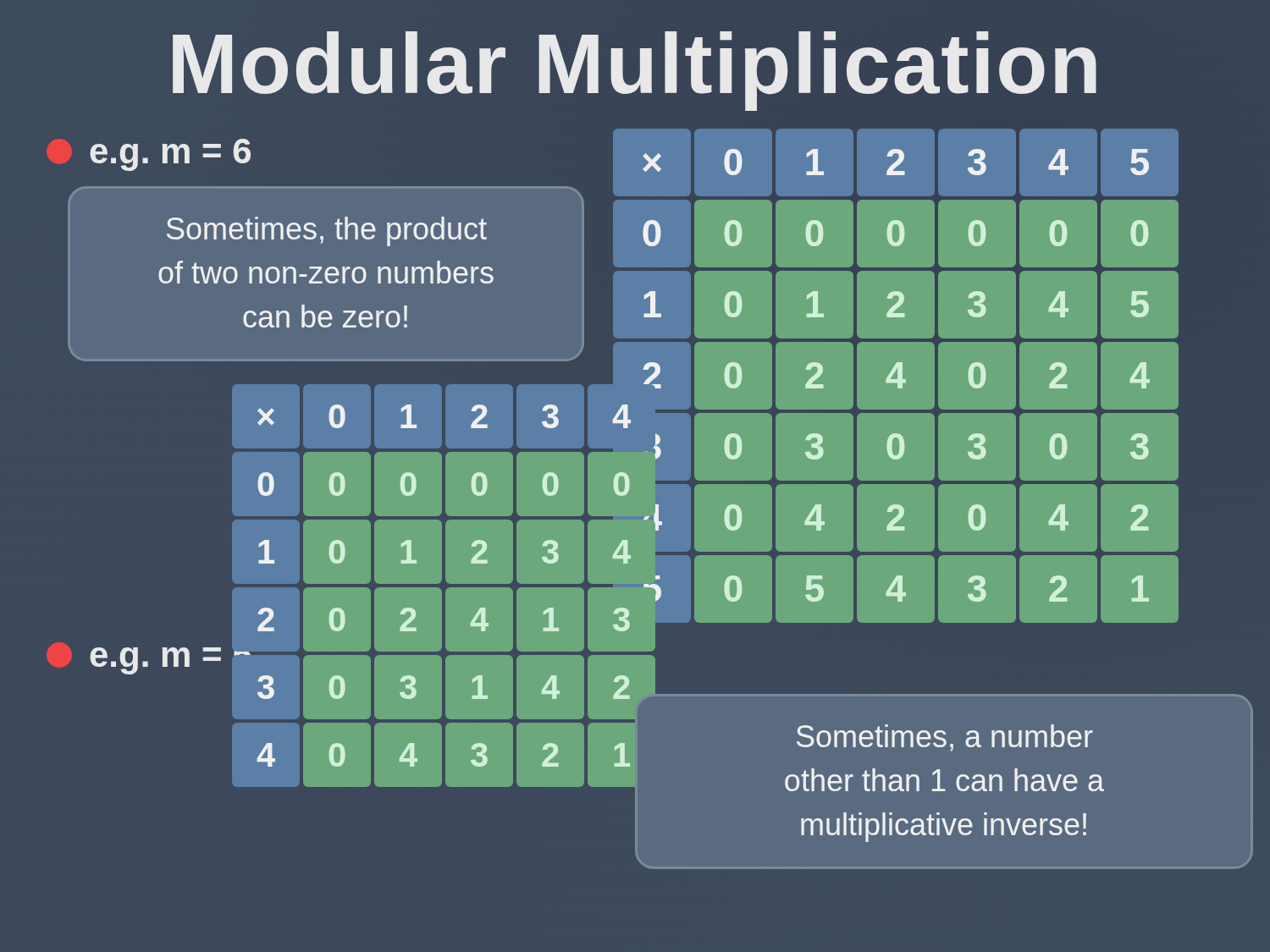Find the list item that reads "e.g. m = 5"

(149, 655)
